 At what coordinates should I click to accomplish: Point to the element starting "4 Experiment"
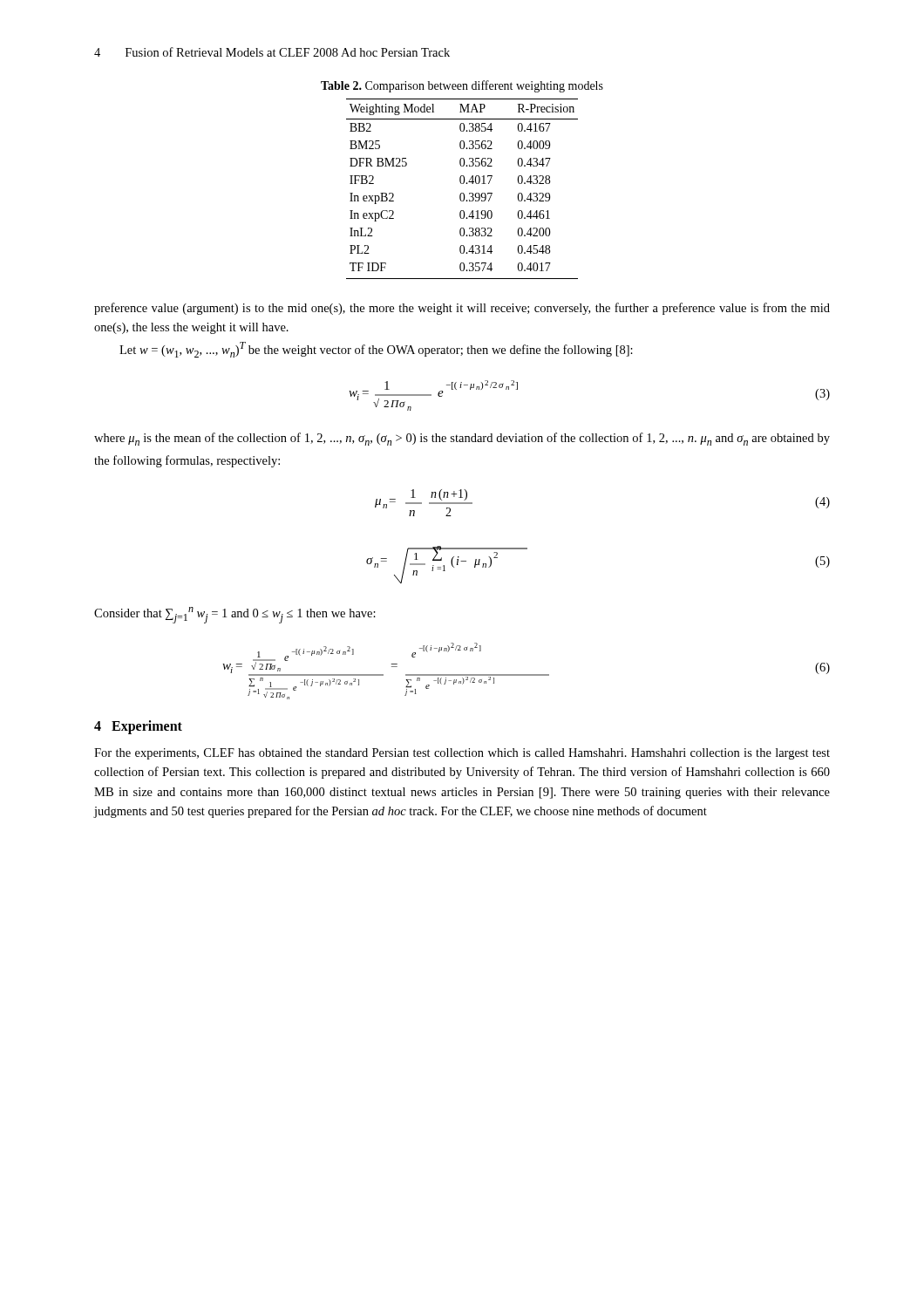[x=138, y=726]
